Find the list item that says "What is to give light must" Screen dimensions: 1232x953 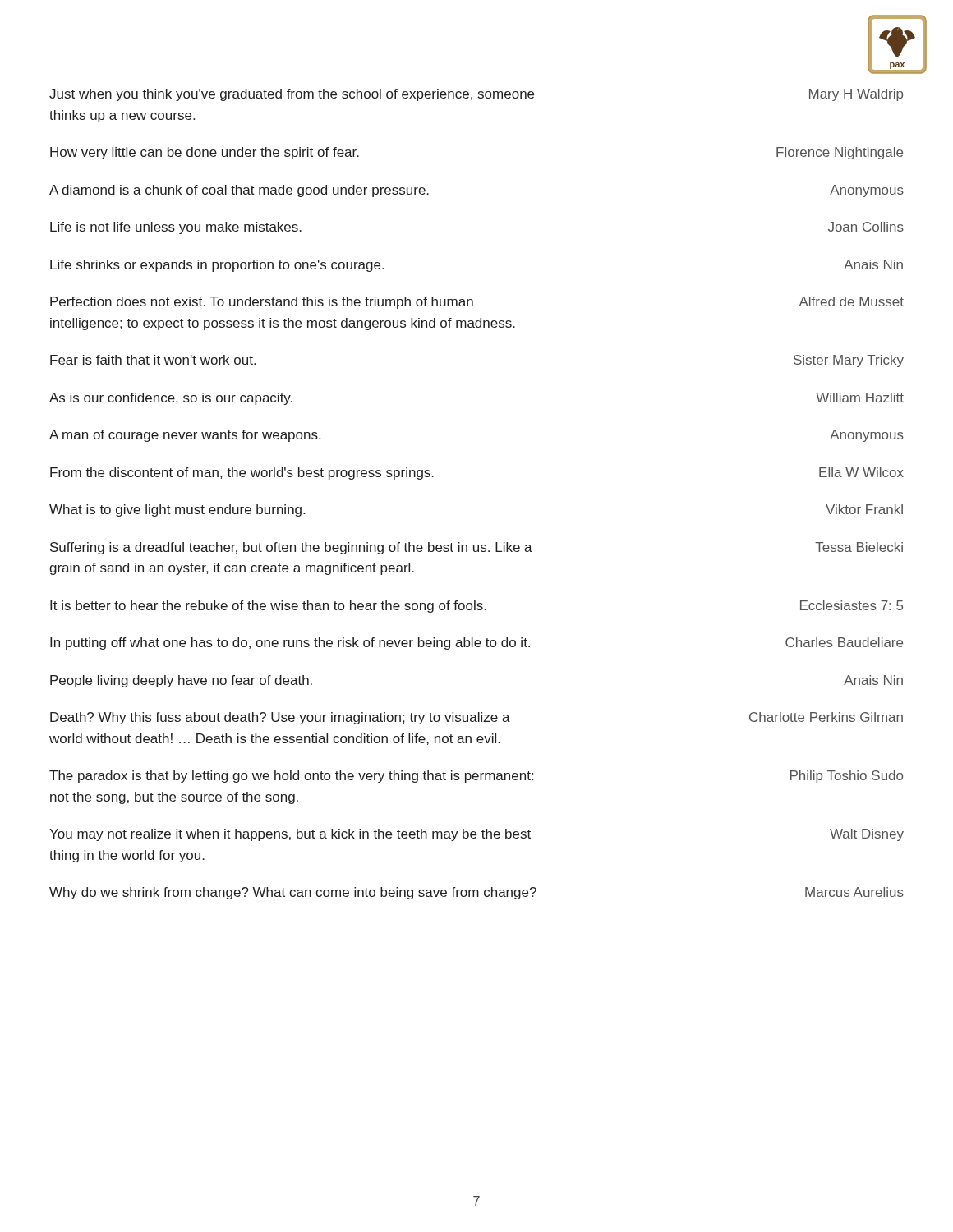point(180,510)
